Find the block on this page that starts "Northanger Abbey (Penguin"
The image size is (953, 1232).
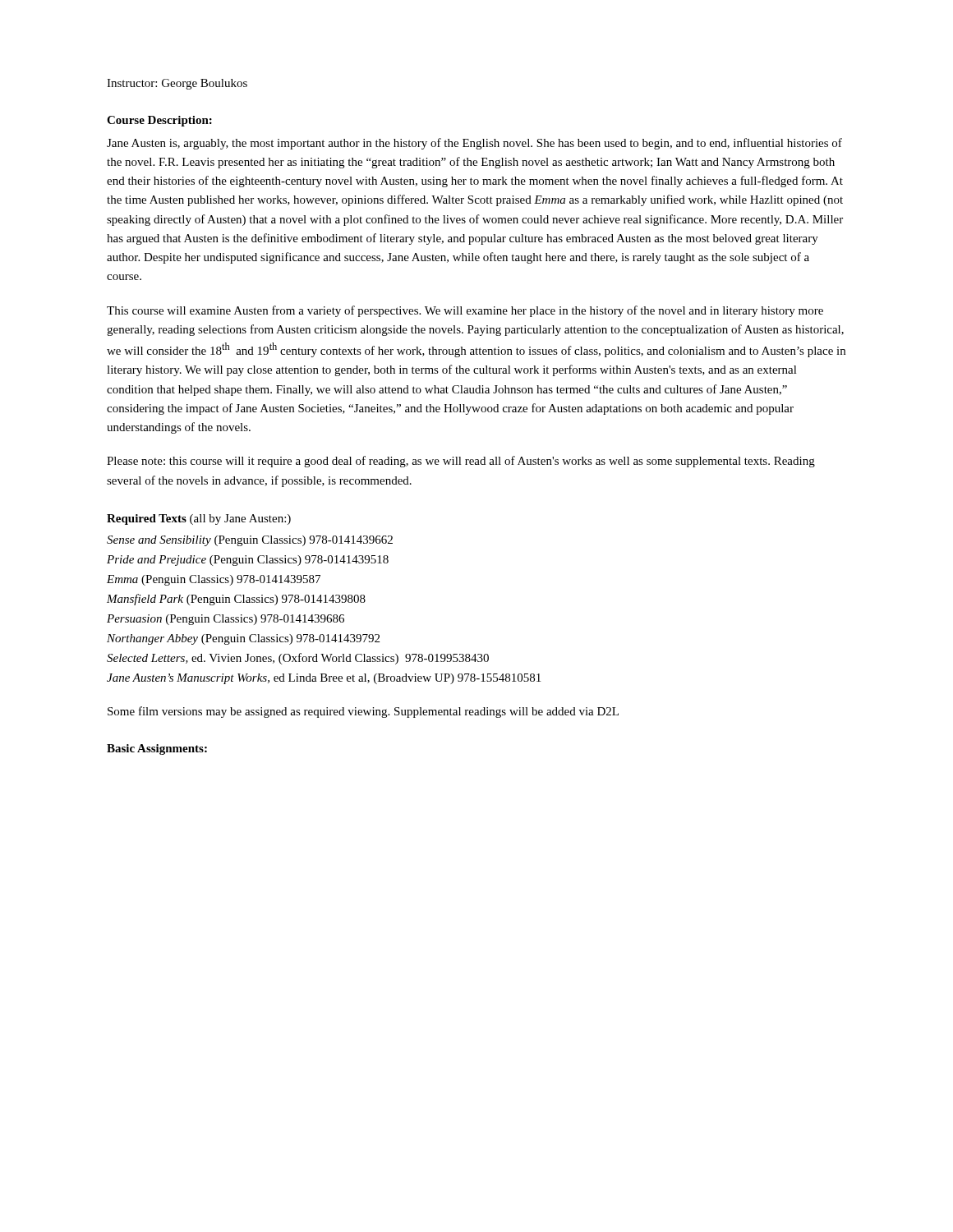point(244,638)
